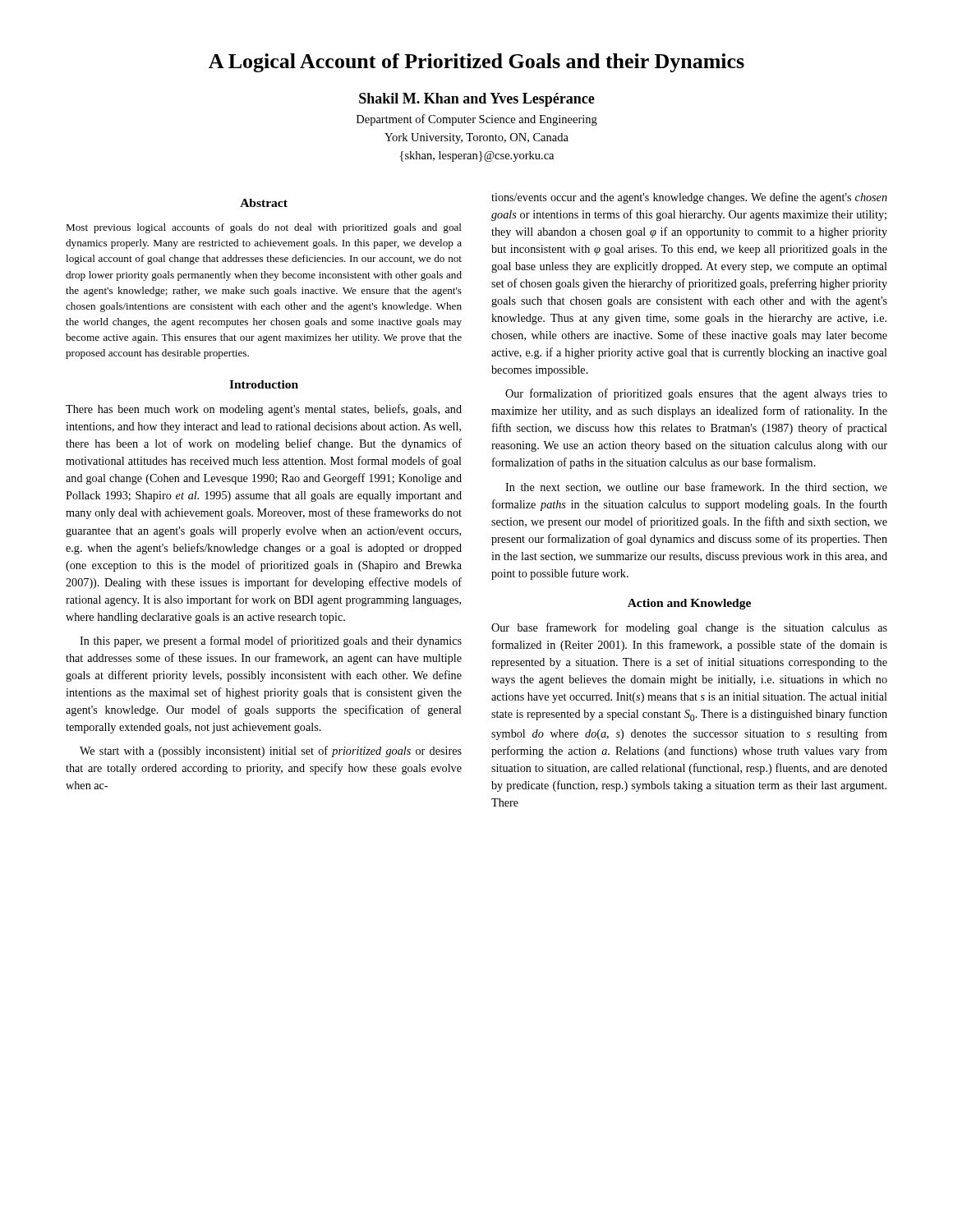Click the title that begins "A Logical Account of Prioritized Goals"
The image size is (953, 1232).
[476, 62]
